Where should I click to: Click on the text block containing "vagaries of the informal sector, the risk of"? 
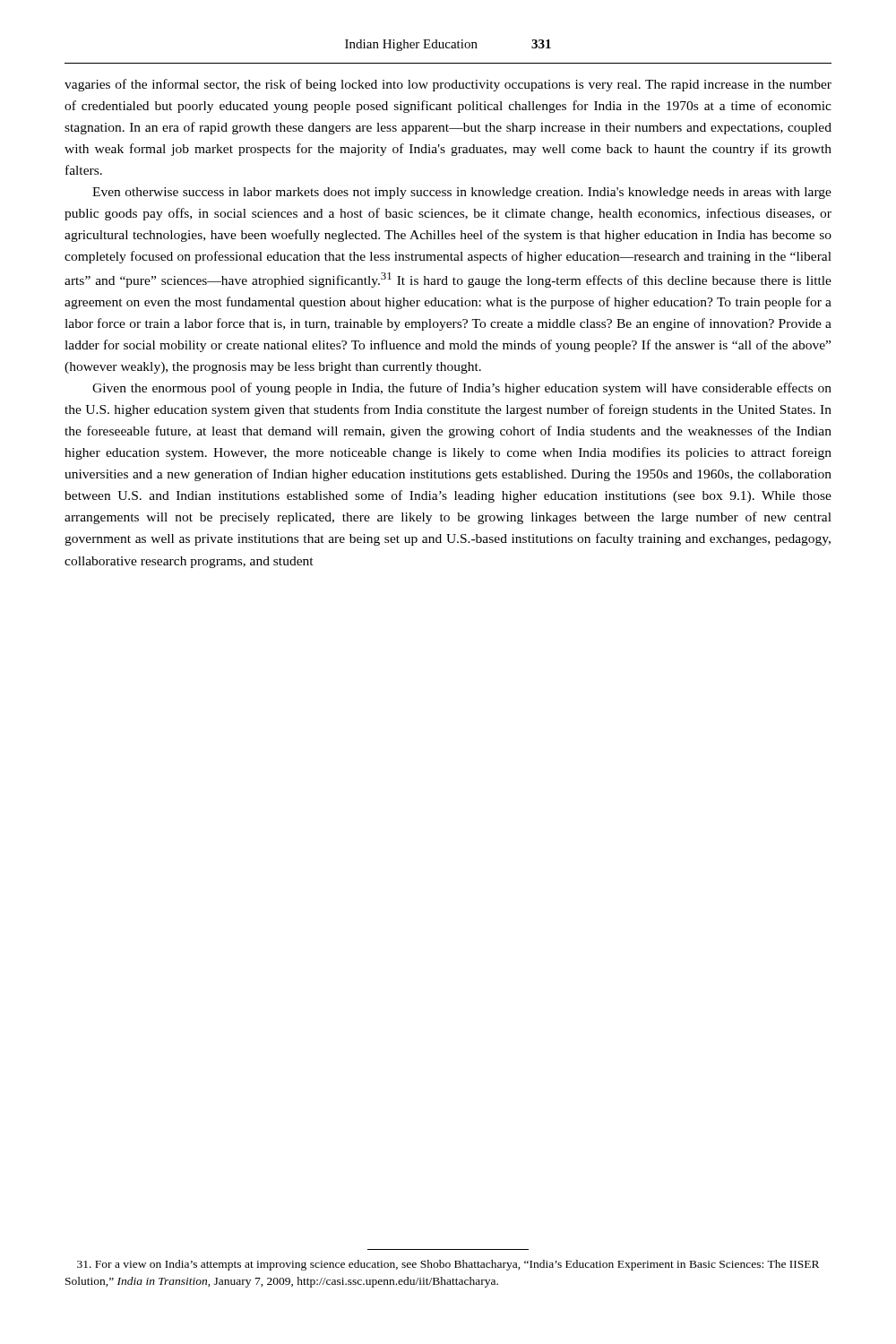point(448,322)
